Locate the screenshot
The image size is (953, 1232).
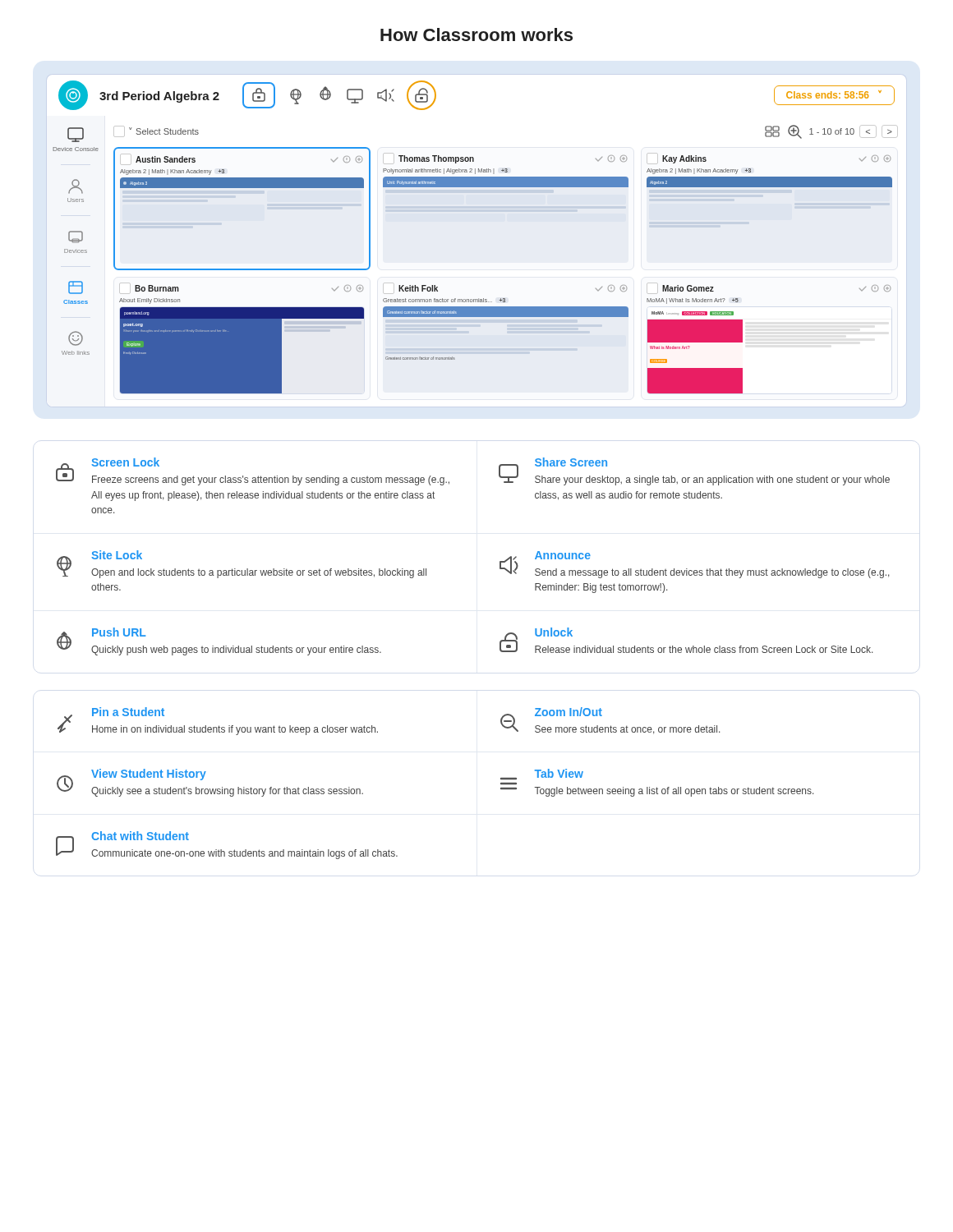click(476, 240)
